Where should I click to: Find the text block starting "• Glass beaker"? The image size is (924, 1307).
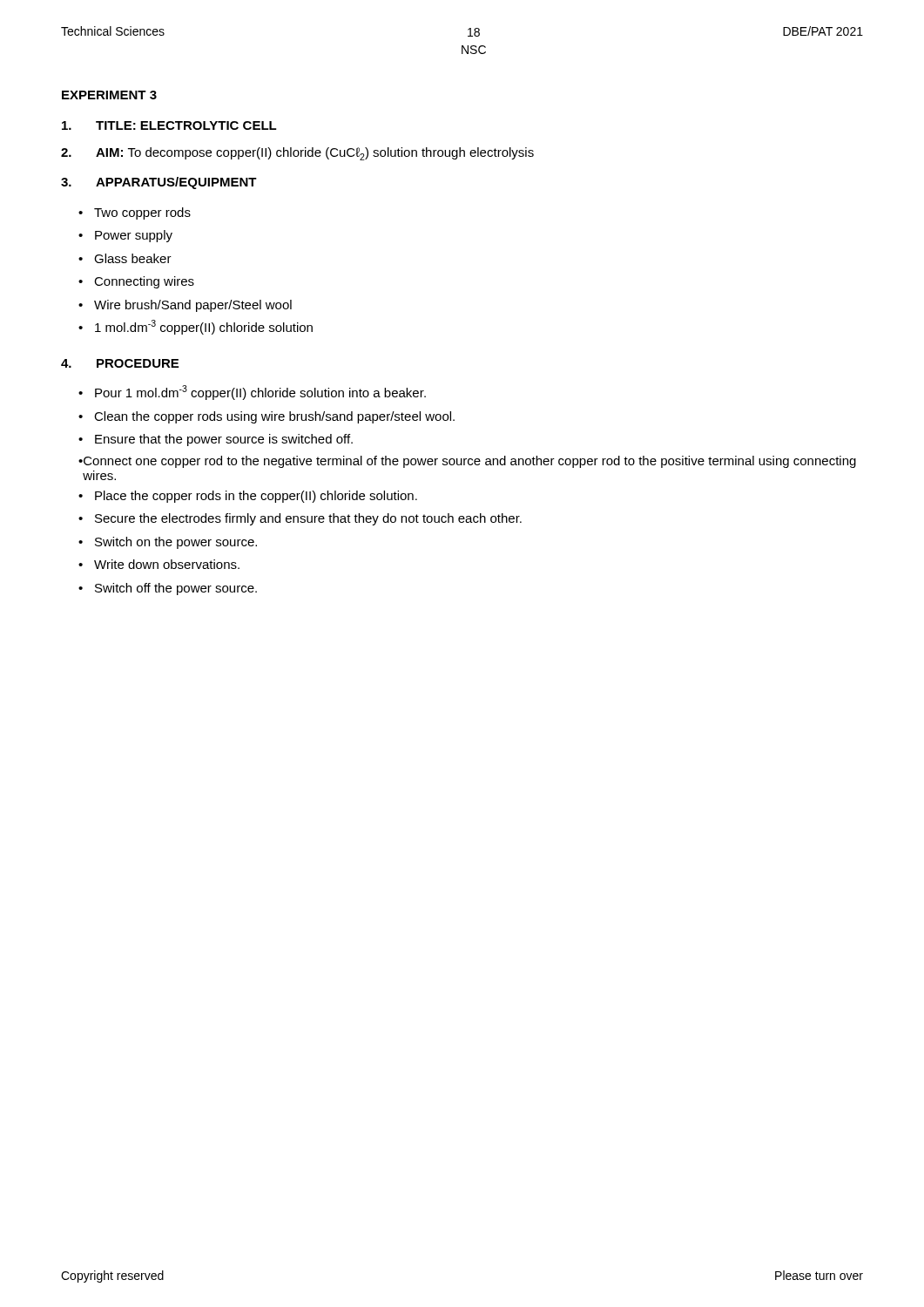coord(125,259)
